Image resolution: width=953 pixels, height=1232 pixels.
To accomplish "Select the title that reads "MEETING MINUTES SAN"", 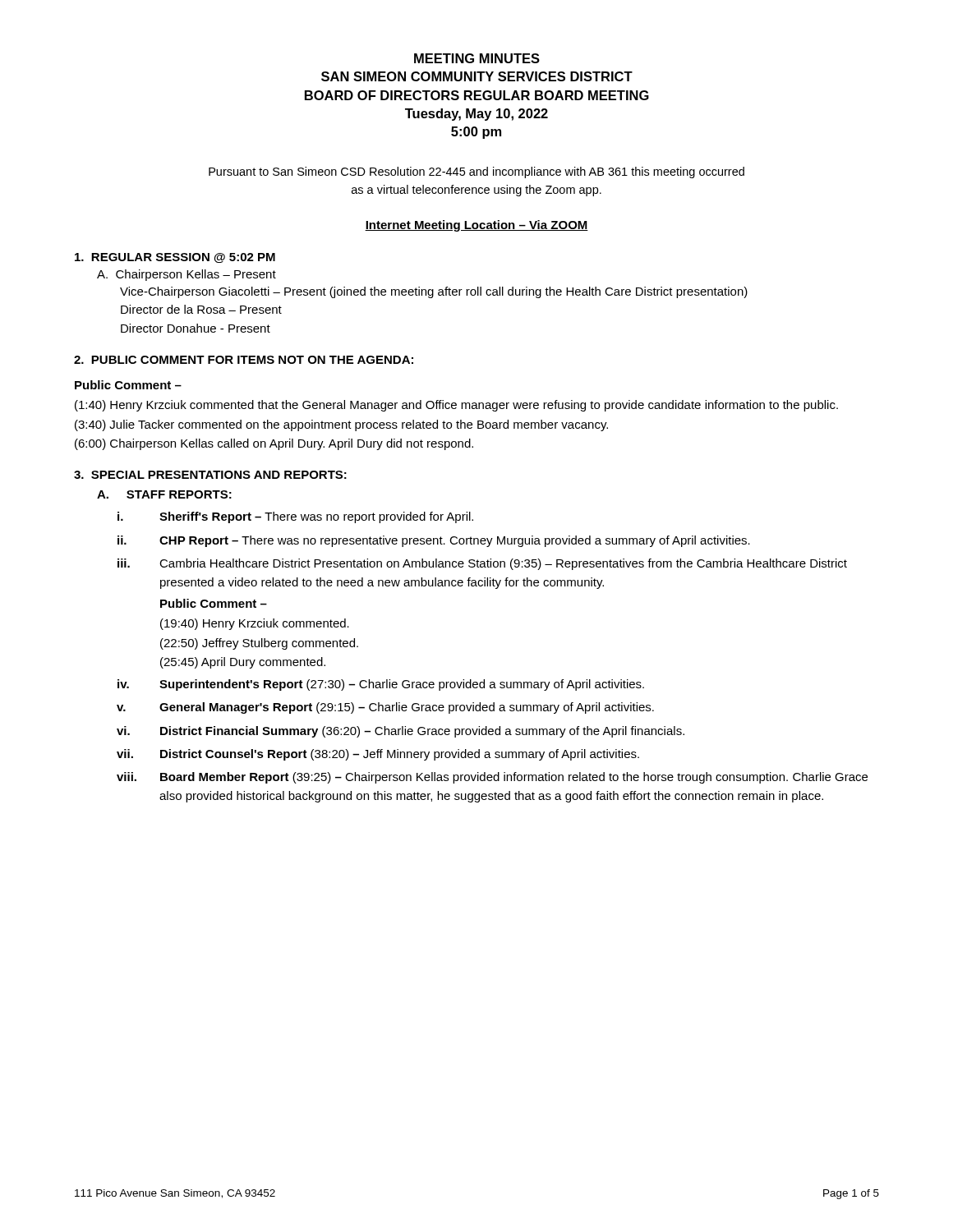I will coord(476,95).
